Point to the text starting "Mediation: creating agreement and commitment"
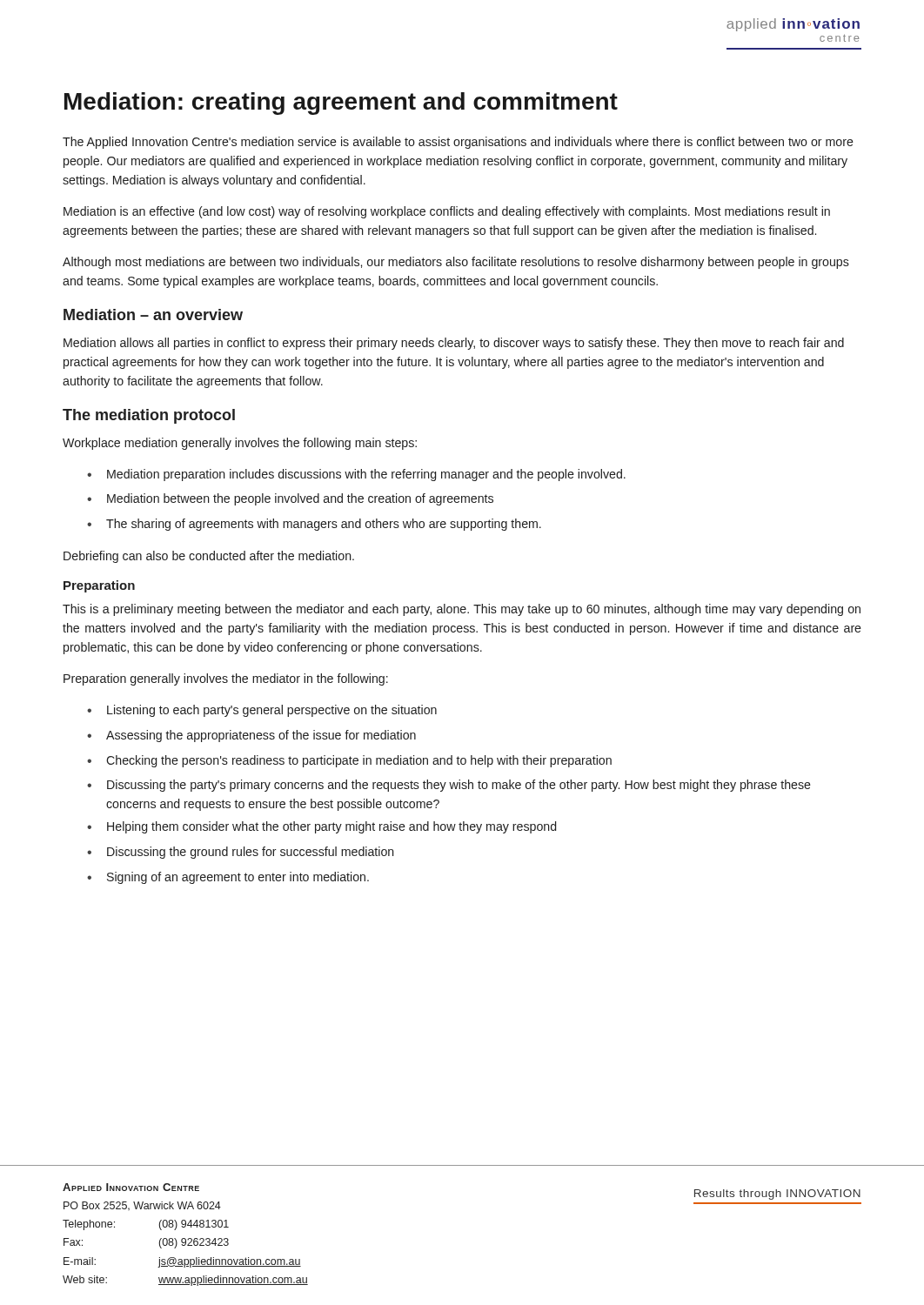Viewport: 924px width, 1305px height. click(340, 101)
